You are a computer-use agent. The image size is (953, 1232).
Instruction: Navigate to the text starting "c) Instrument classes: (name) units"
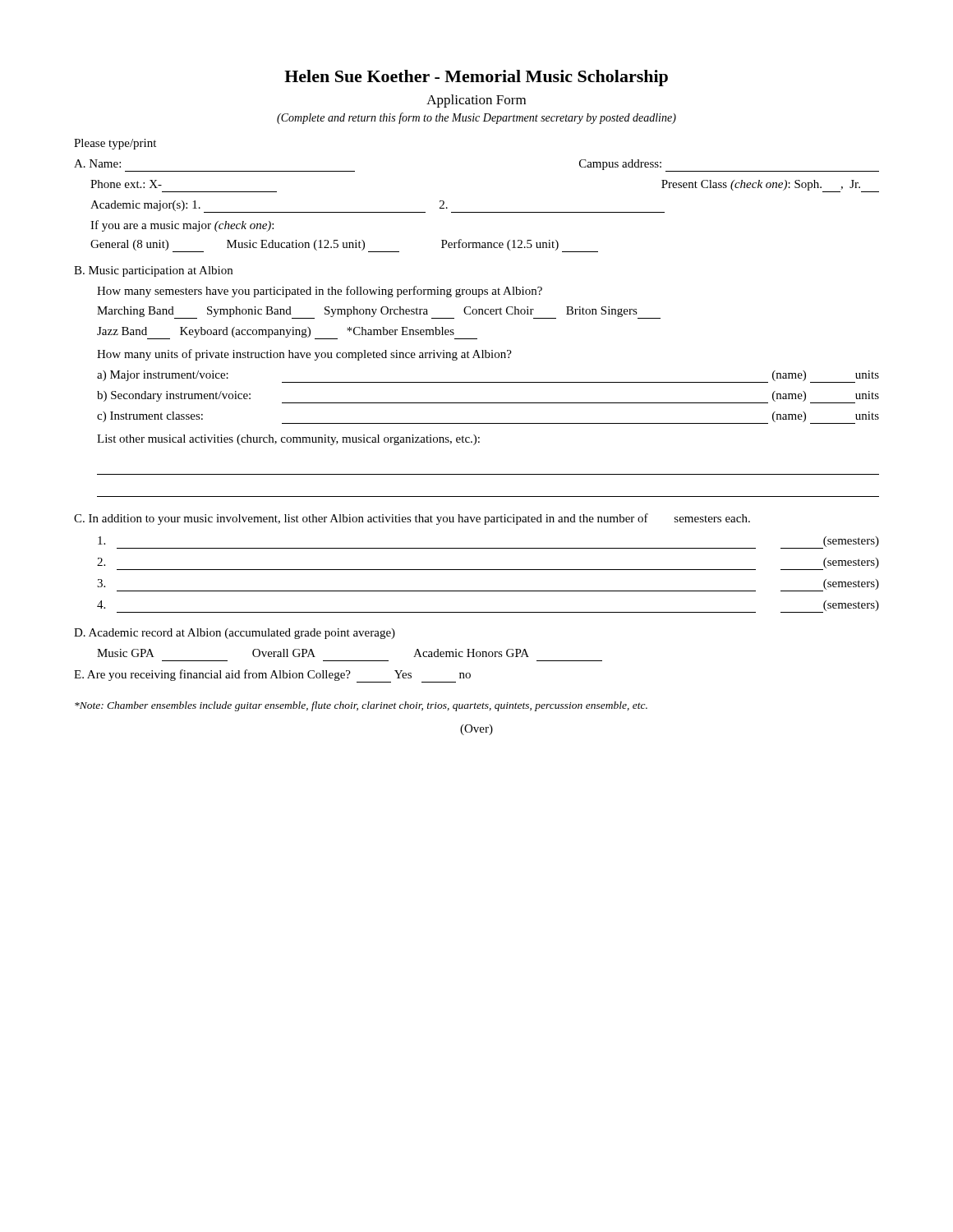pyautogui.click(x=488, y=416)
